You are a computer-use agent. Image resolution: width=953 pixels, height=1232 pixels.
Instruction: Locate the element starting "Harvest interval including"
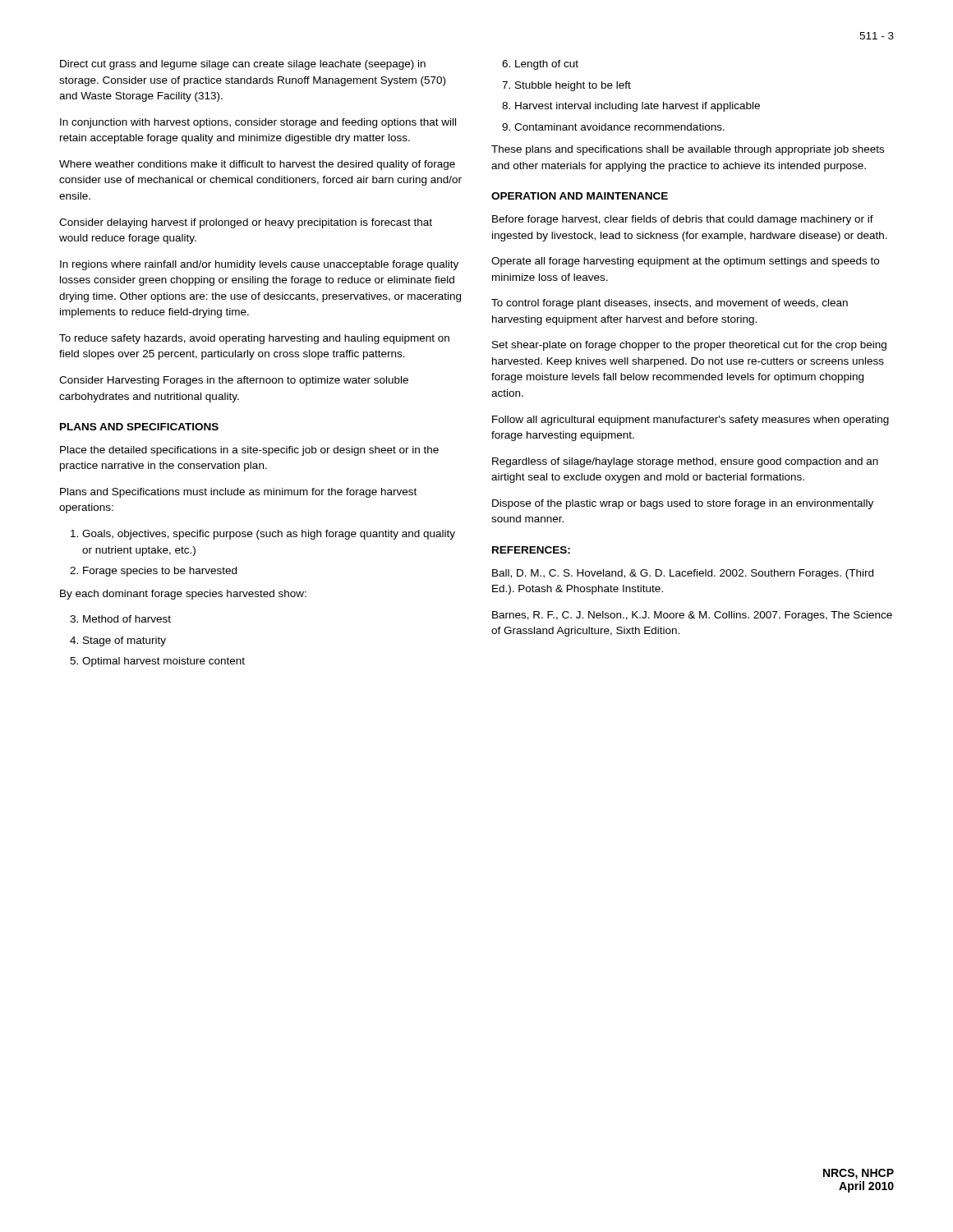click(x=704, y=106)
